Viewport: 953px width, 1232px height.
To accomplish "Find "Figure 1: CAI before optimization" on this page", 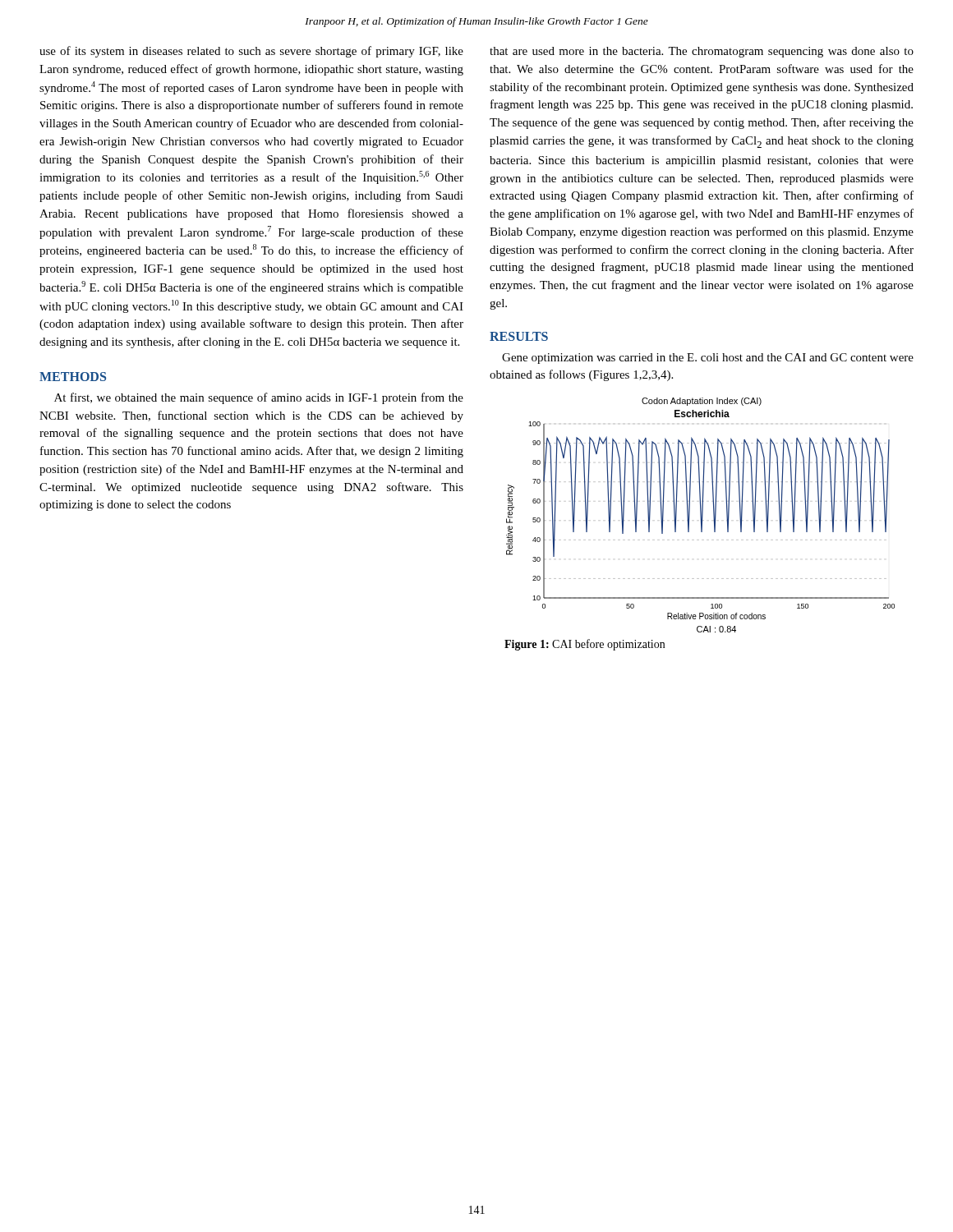I will [585, 644].
